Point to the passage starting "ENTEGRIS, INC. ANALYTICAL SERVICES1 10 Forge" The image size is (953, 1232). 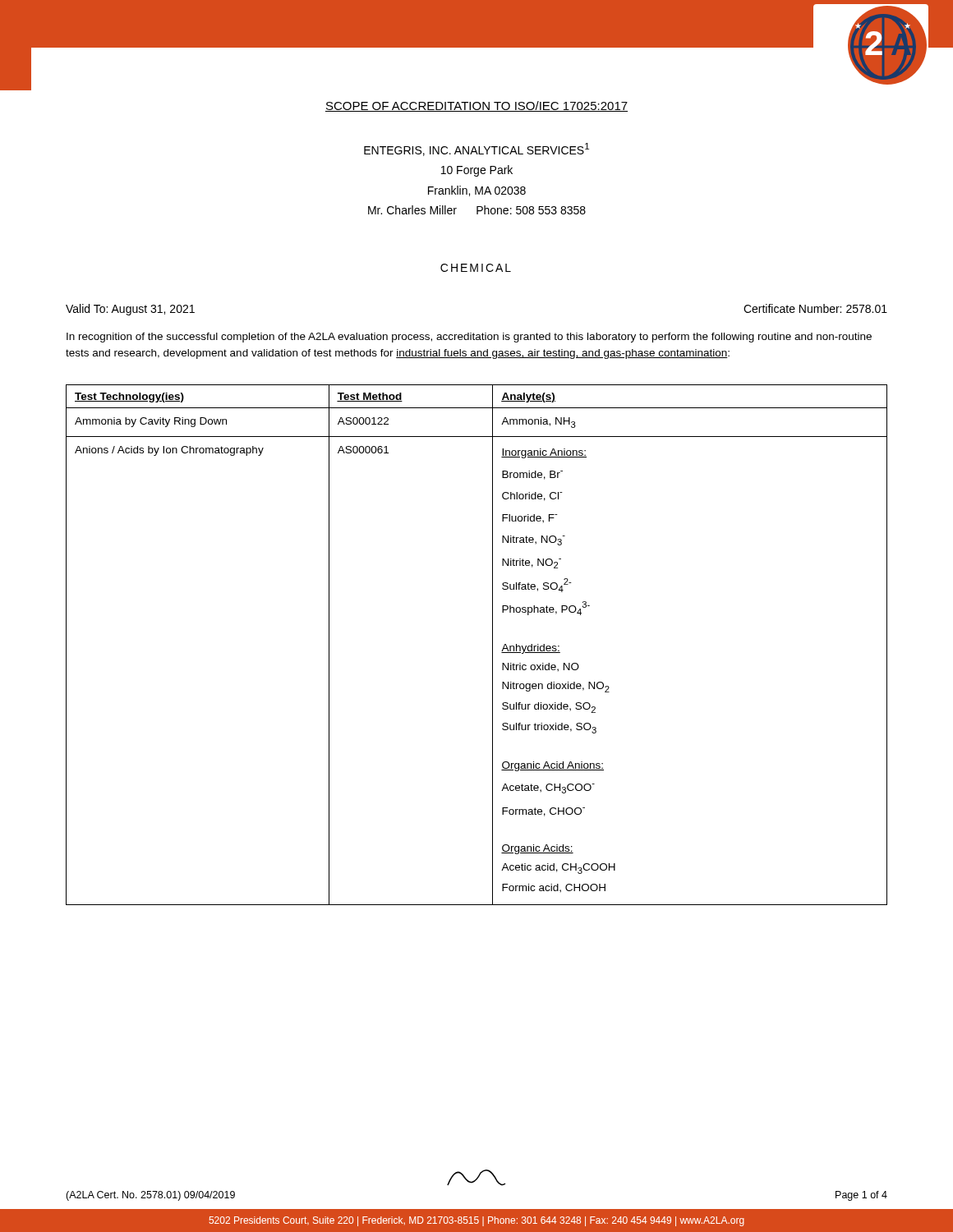tap(476, 179)
